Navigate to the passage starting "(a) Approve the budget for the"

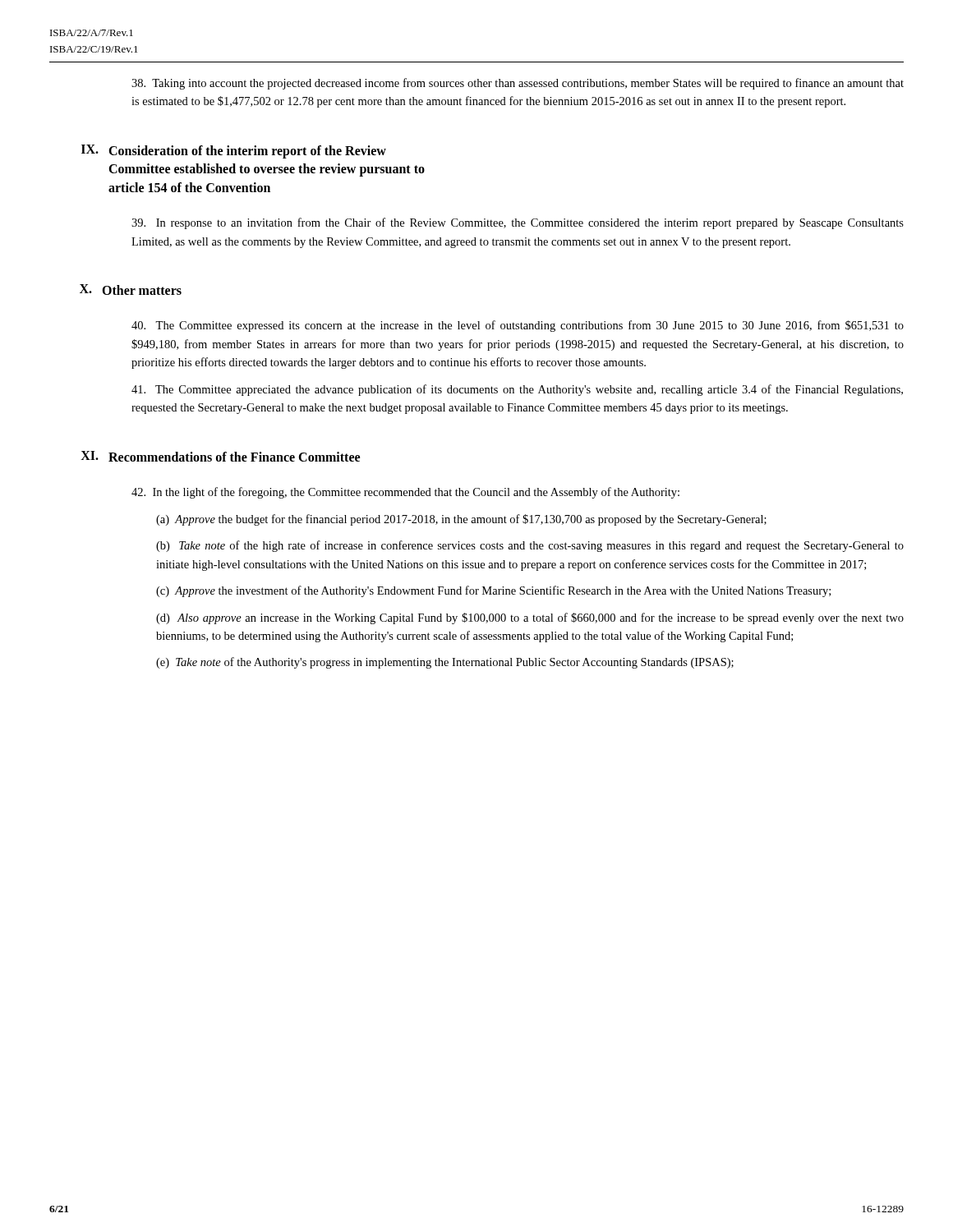(x=462, y=519)
